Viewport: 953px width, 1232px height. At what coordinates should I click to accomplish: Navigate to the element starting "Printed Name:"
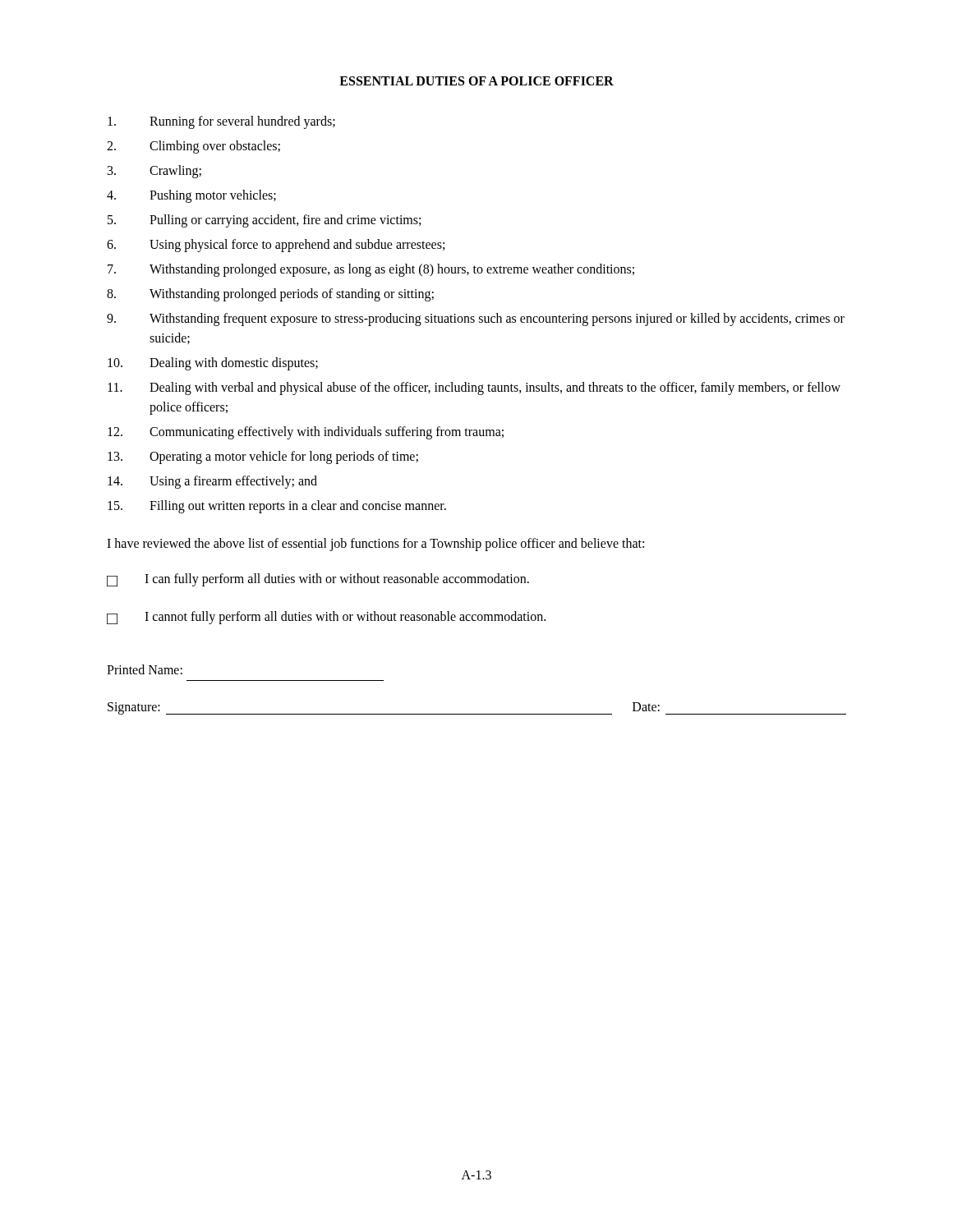tap(245, 671)
